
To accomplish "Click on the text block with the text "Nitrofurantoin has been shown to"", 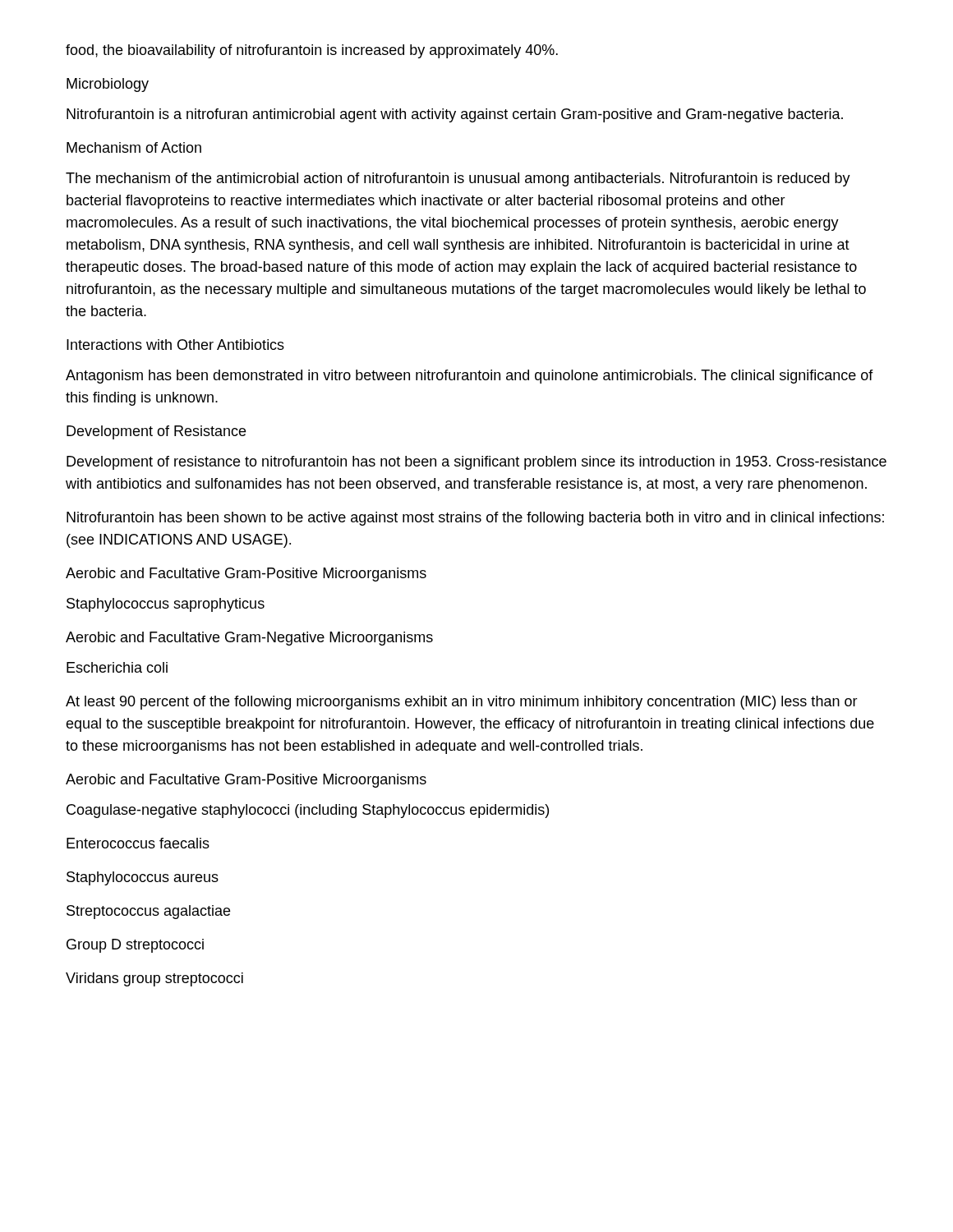I will tap(475, 529).
